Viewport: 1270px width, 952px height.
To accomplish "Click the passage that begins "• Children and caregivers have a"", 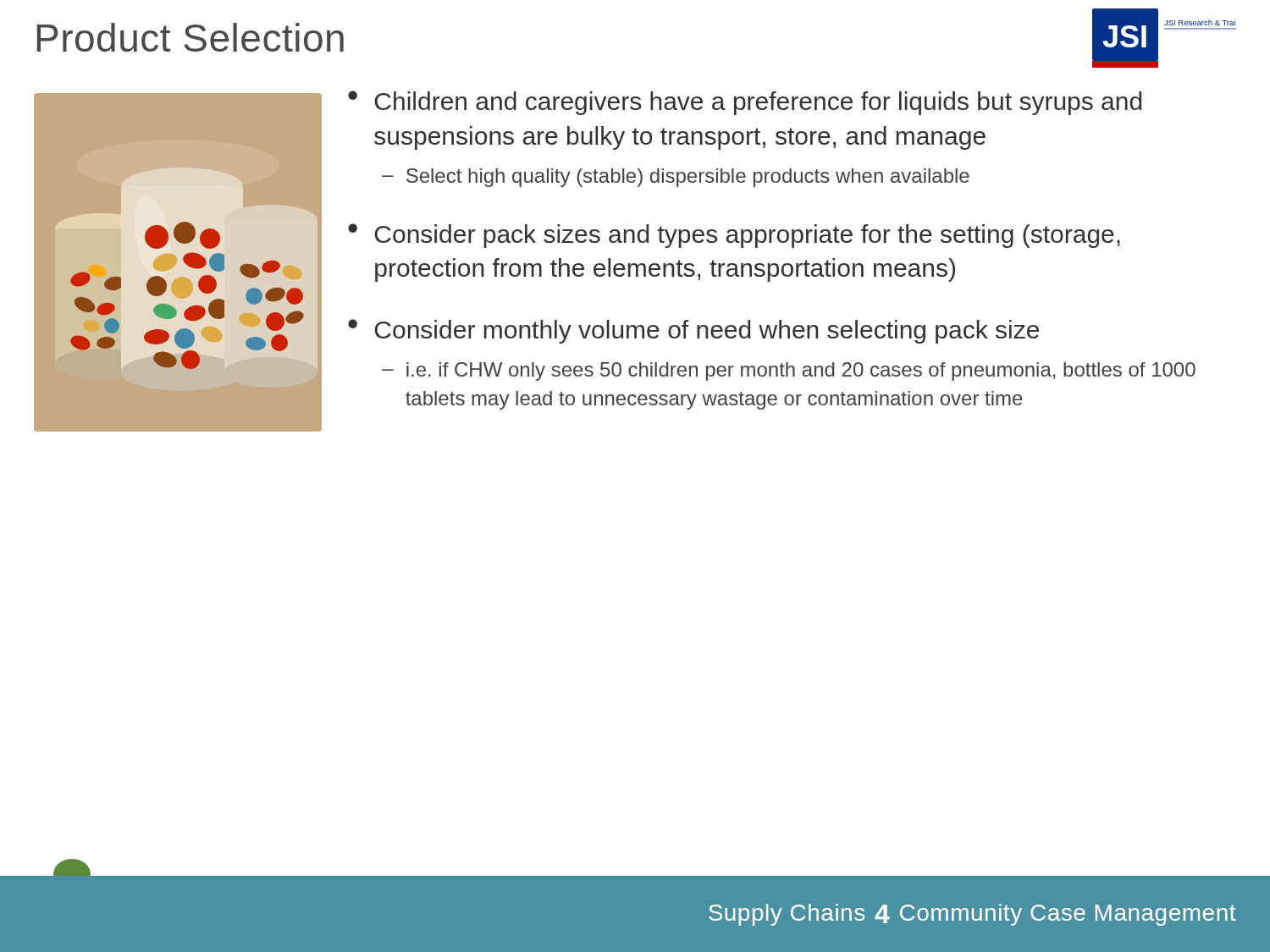I will click(x=792, y=137).
